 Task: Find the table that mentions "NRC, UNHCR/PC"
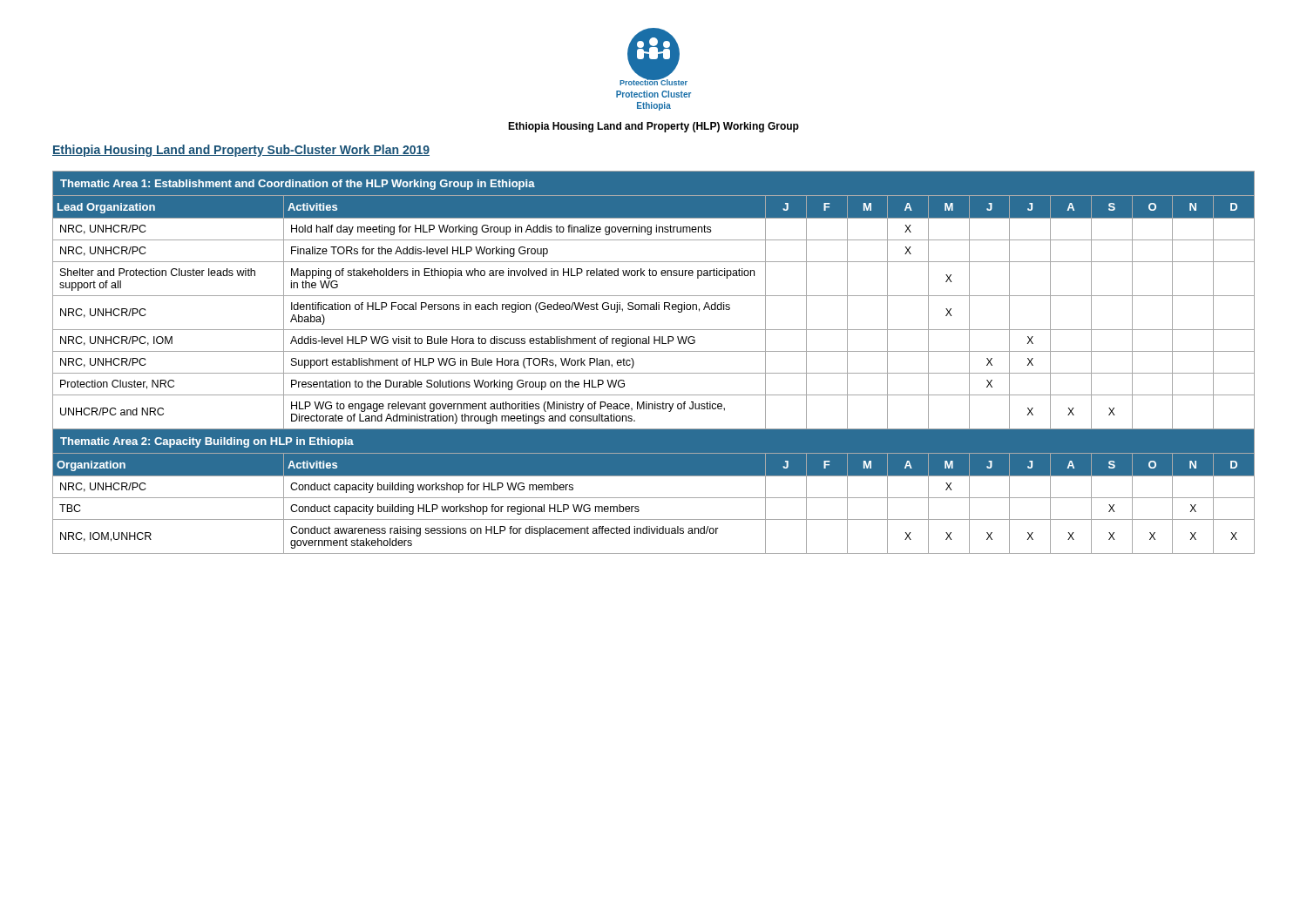click(x=654, y=362)
